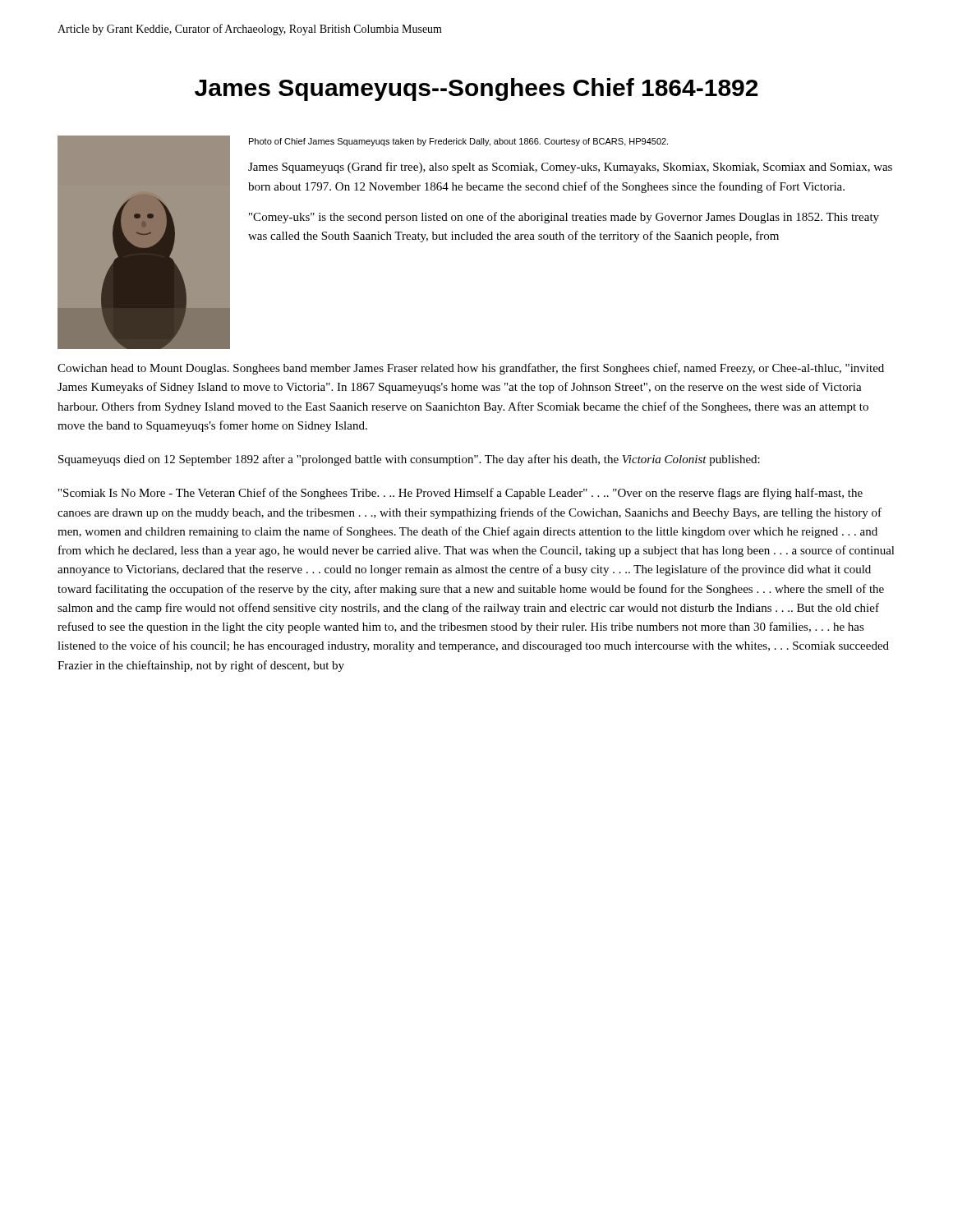
Task: Locate the text block containing ""Comey-uks" is the second person"
Action: click(564, 226)
